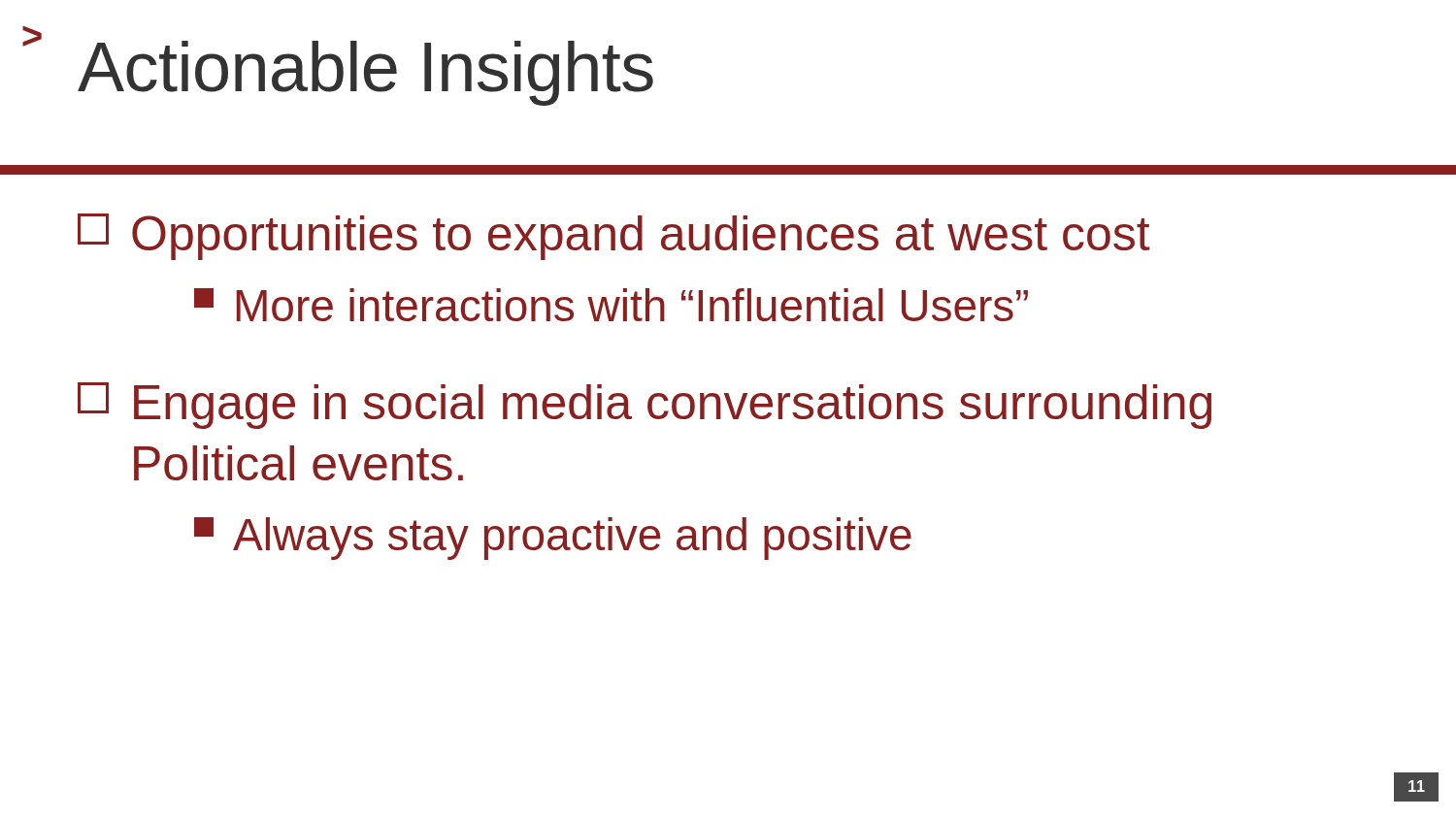Click on the list item containing "More interactions with"

pyautogui.click(x=612, y=306)
